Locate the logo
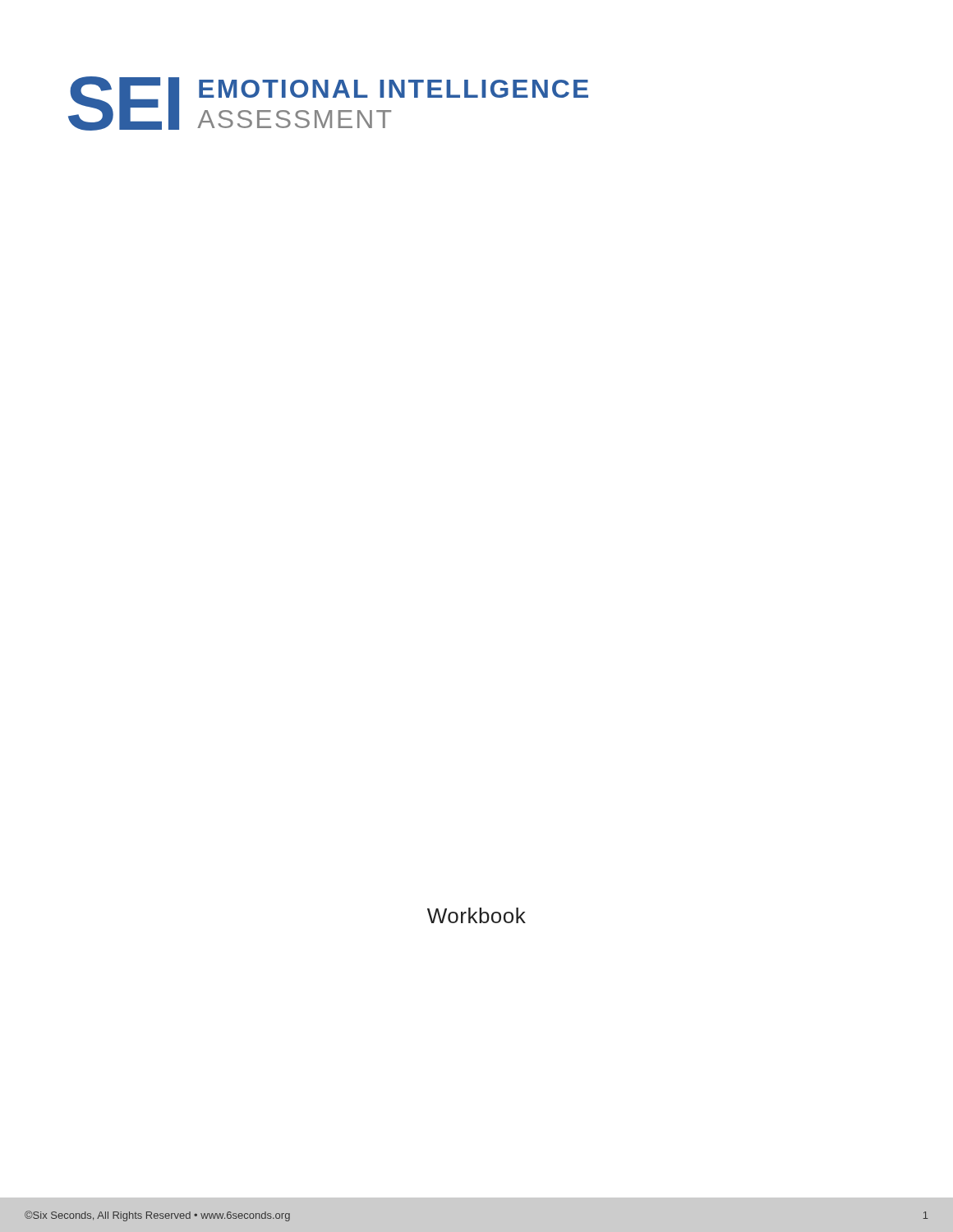953x1232 pixels. click(x=328, y=103)
